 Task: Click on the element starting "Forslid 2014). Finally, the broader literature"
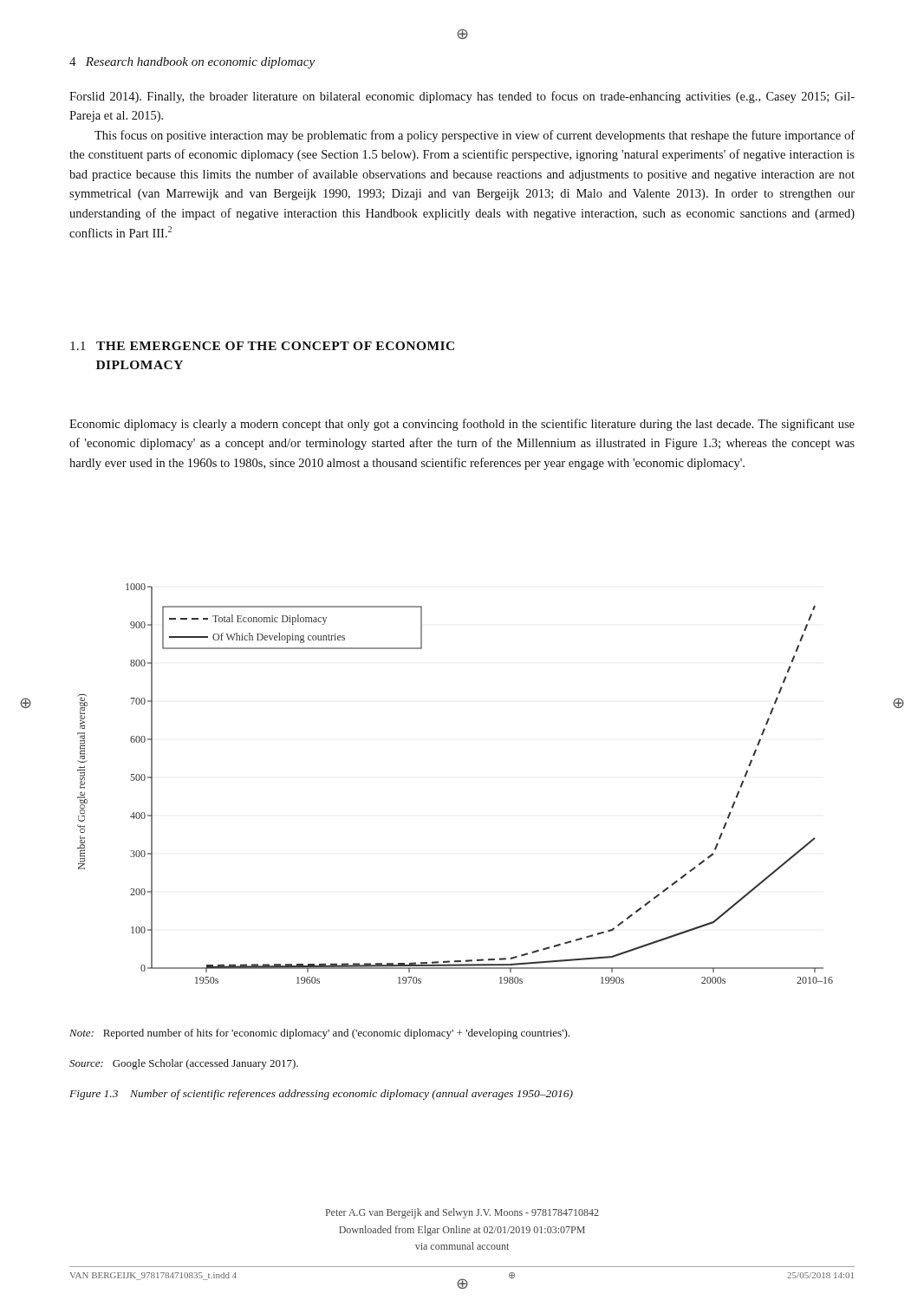coord(462,165)
